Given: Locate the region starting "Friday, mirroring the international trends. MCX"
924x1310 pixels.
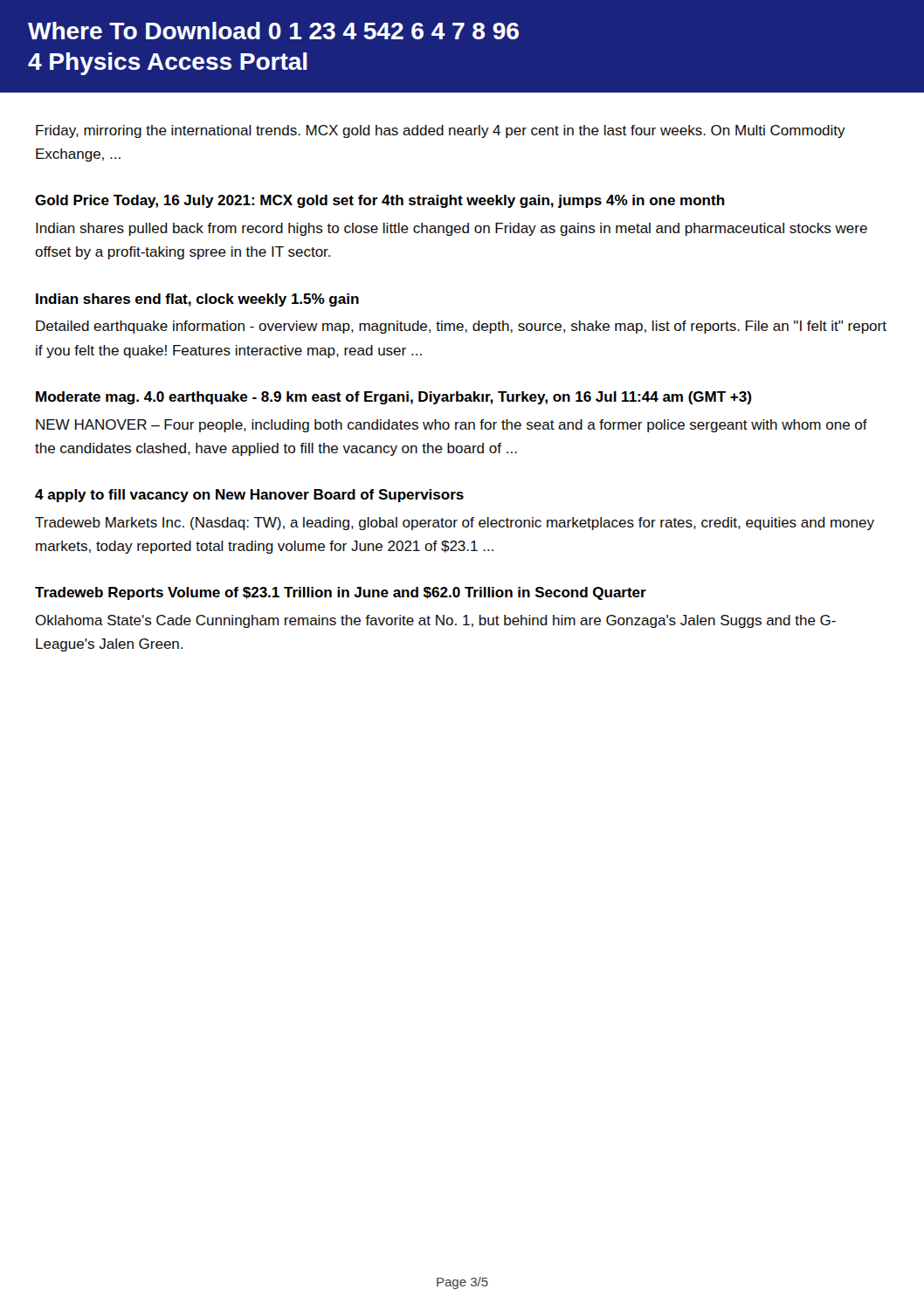Looking at the screenshot, I should [x=440, y=142].
